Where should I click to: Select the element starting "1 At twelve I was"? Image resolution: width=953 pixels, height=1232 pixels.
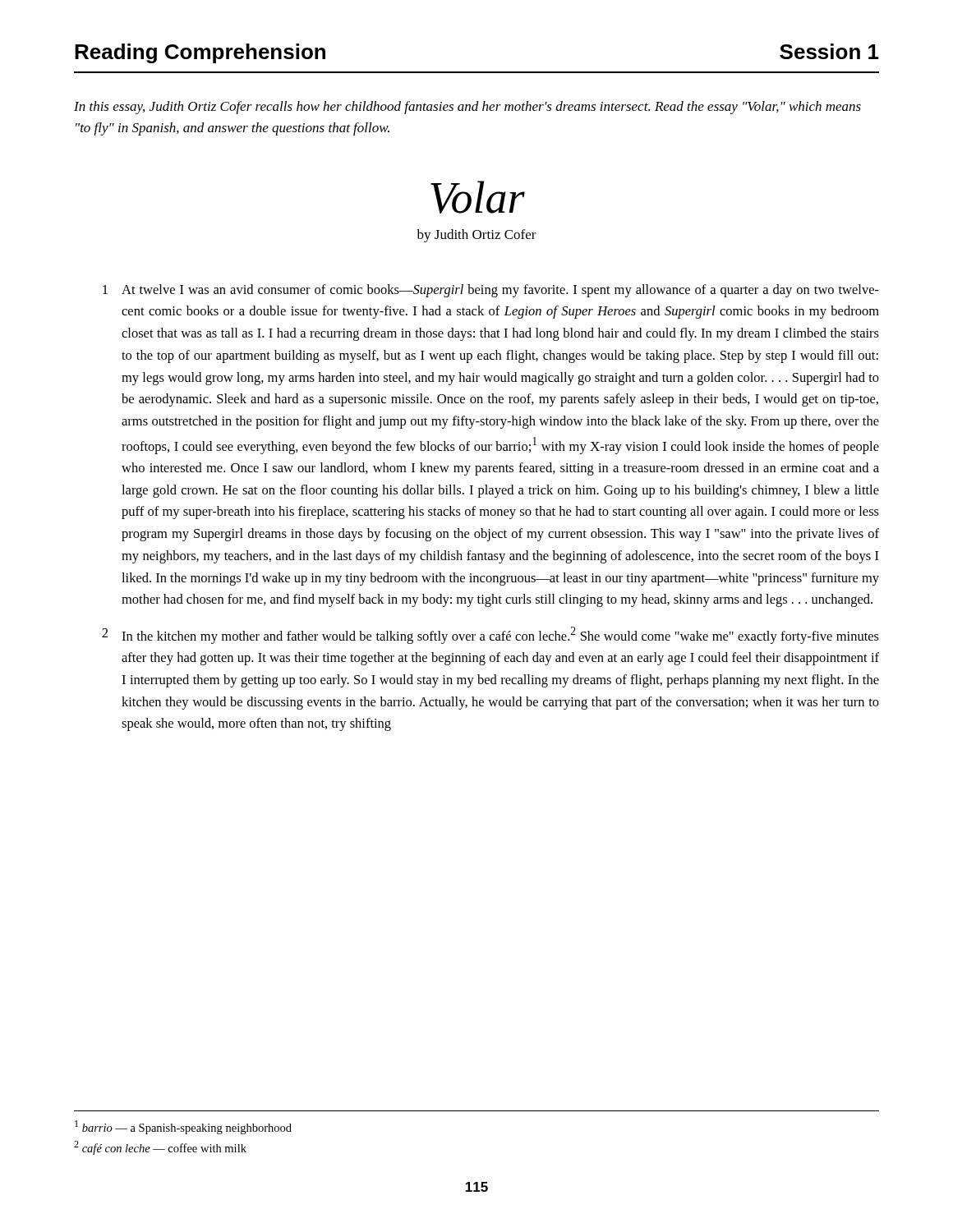[x=476, y=445]
